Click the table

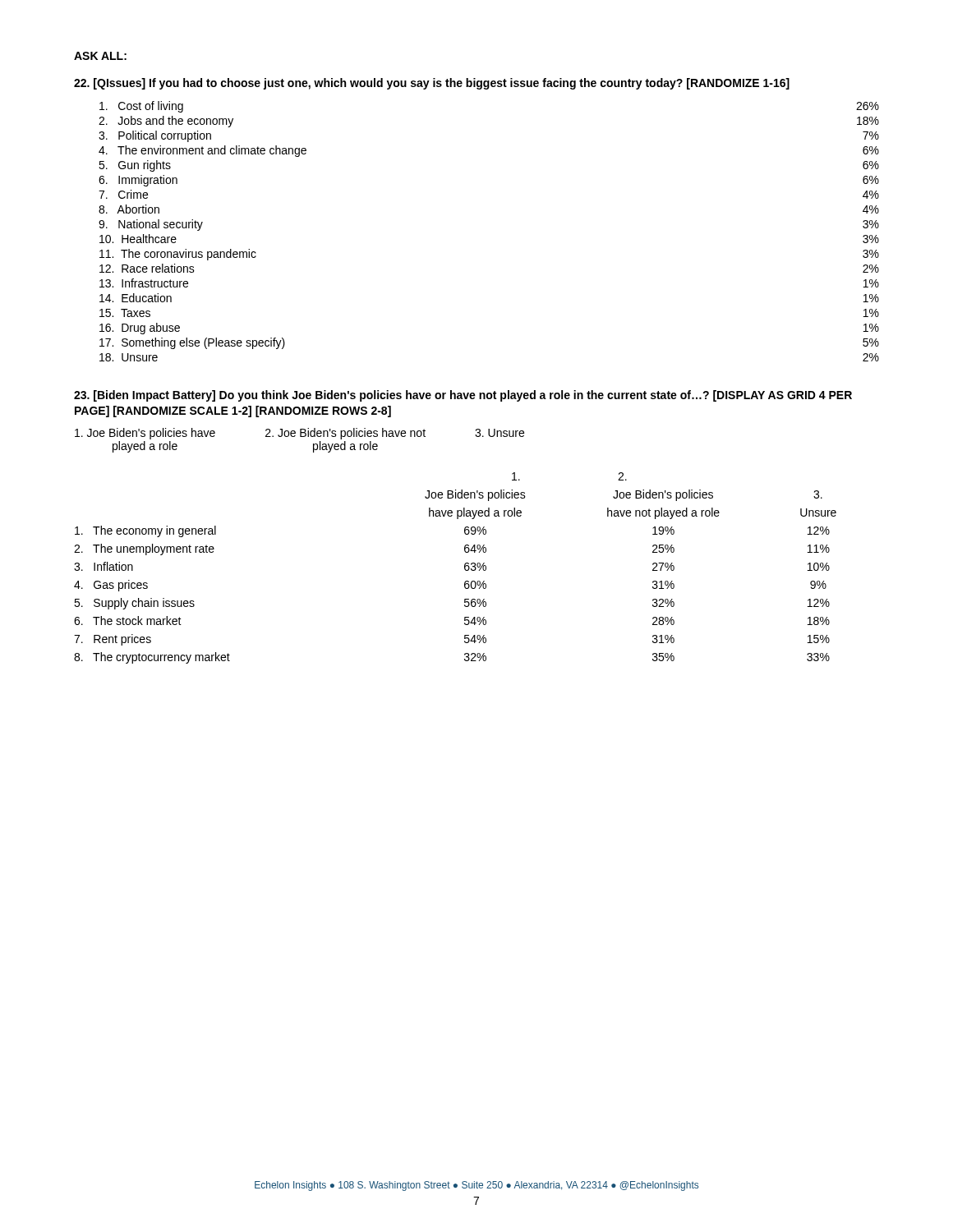[476, 567]
